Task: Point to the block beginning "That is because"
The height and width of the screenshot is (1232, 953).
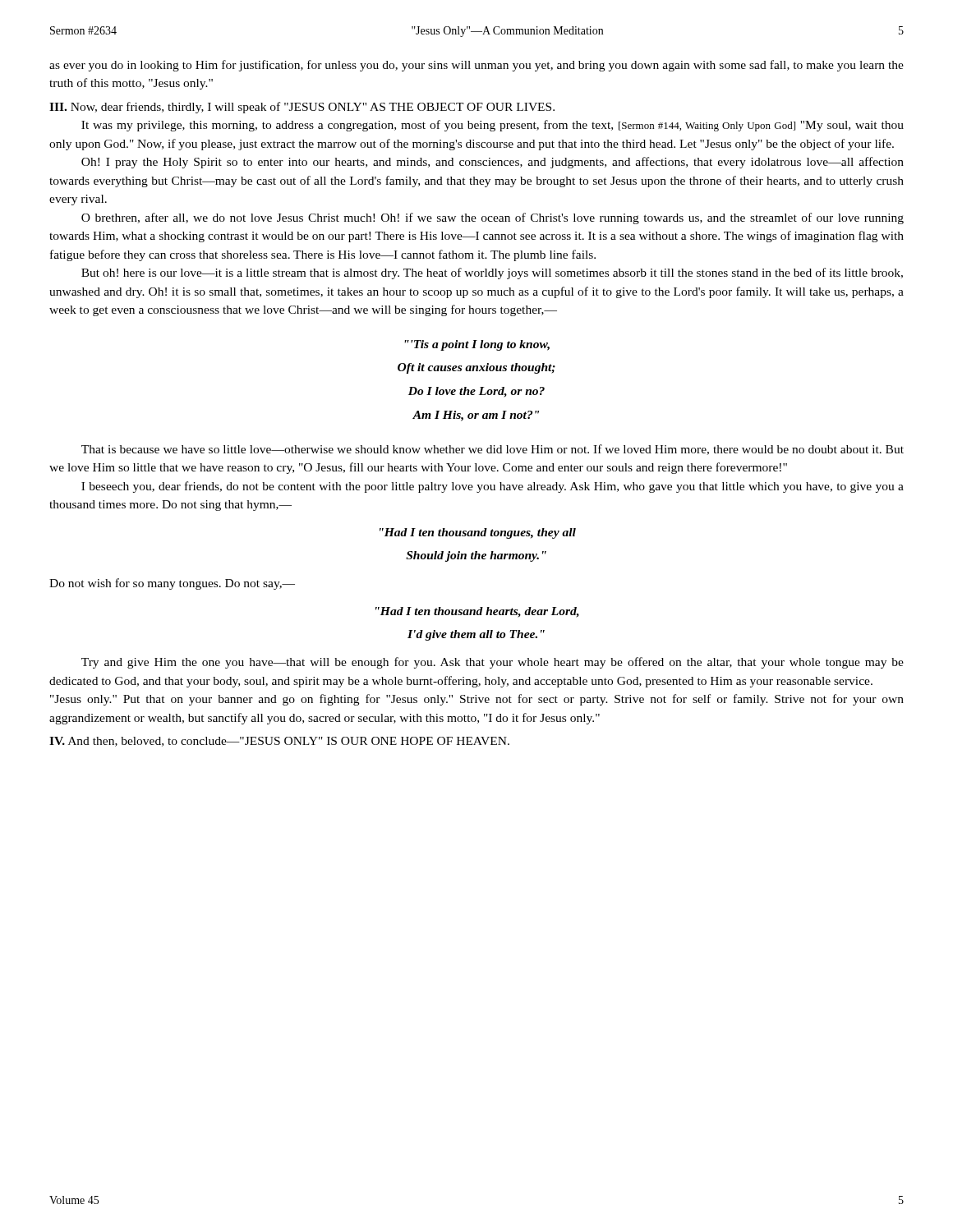Action: pyautogui.click(x=476, y=458)
